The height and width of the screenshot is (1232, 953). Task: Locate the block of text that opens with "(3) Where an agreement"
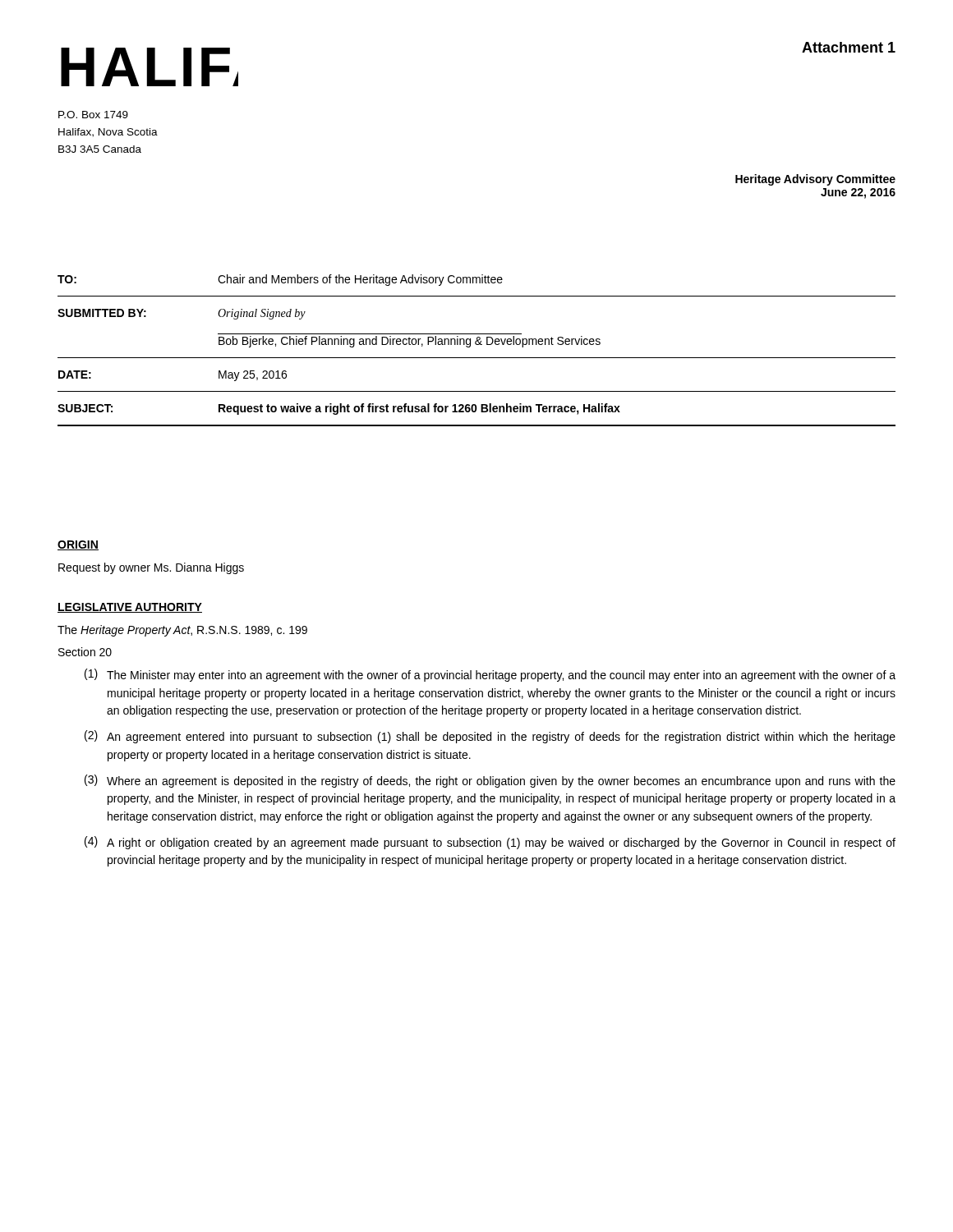tap(490, 799)
